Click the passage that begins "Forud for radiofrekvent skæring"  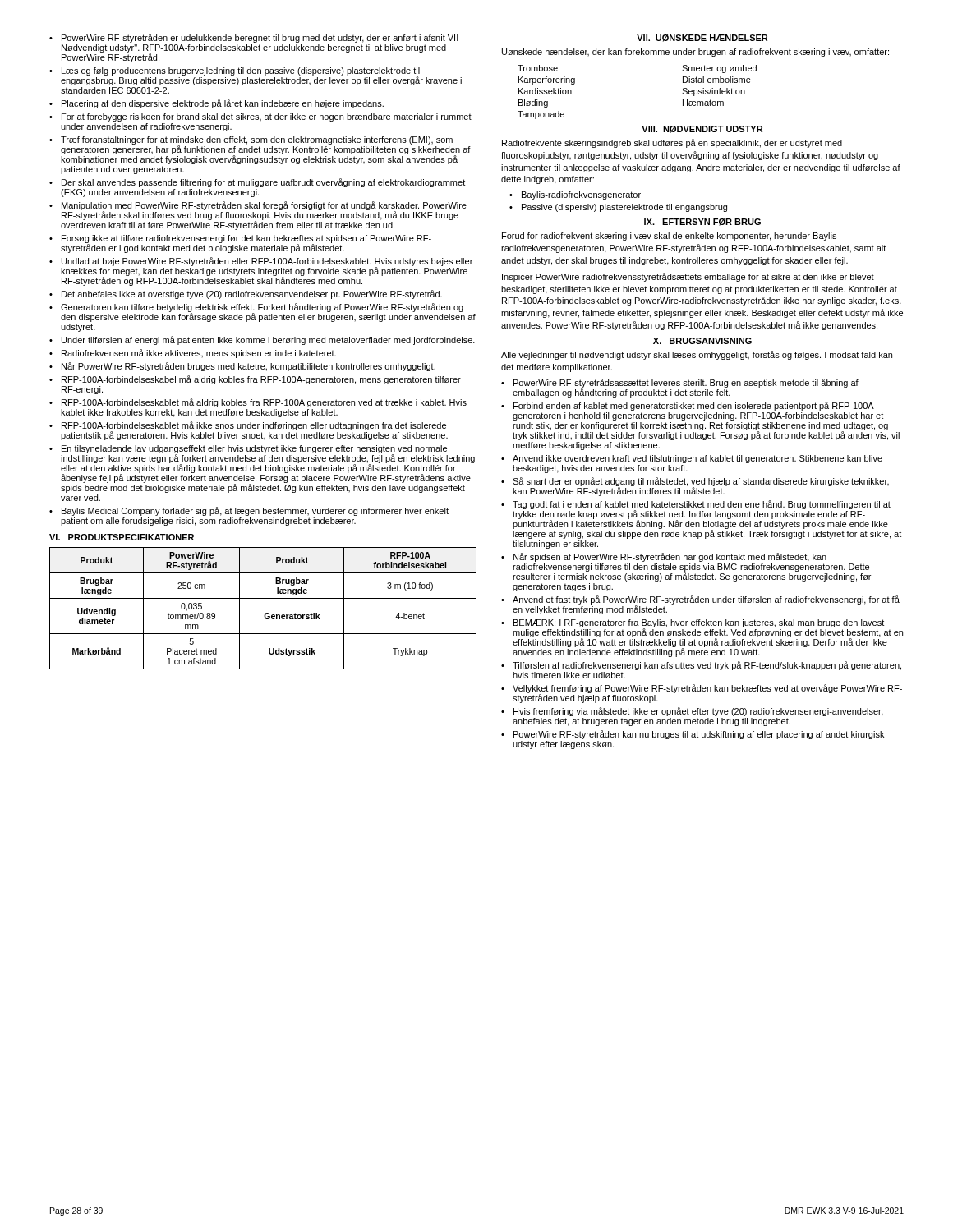pyautogui.click(x=694, y=248)
